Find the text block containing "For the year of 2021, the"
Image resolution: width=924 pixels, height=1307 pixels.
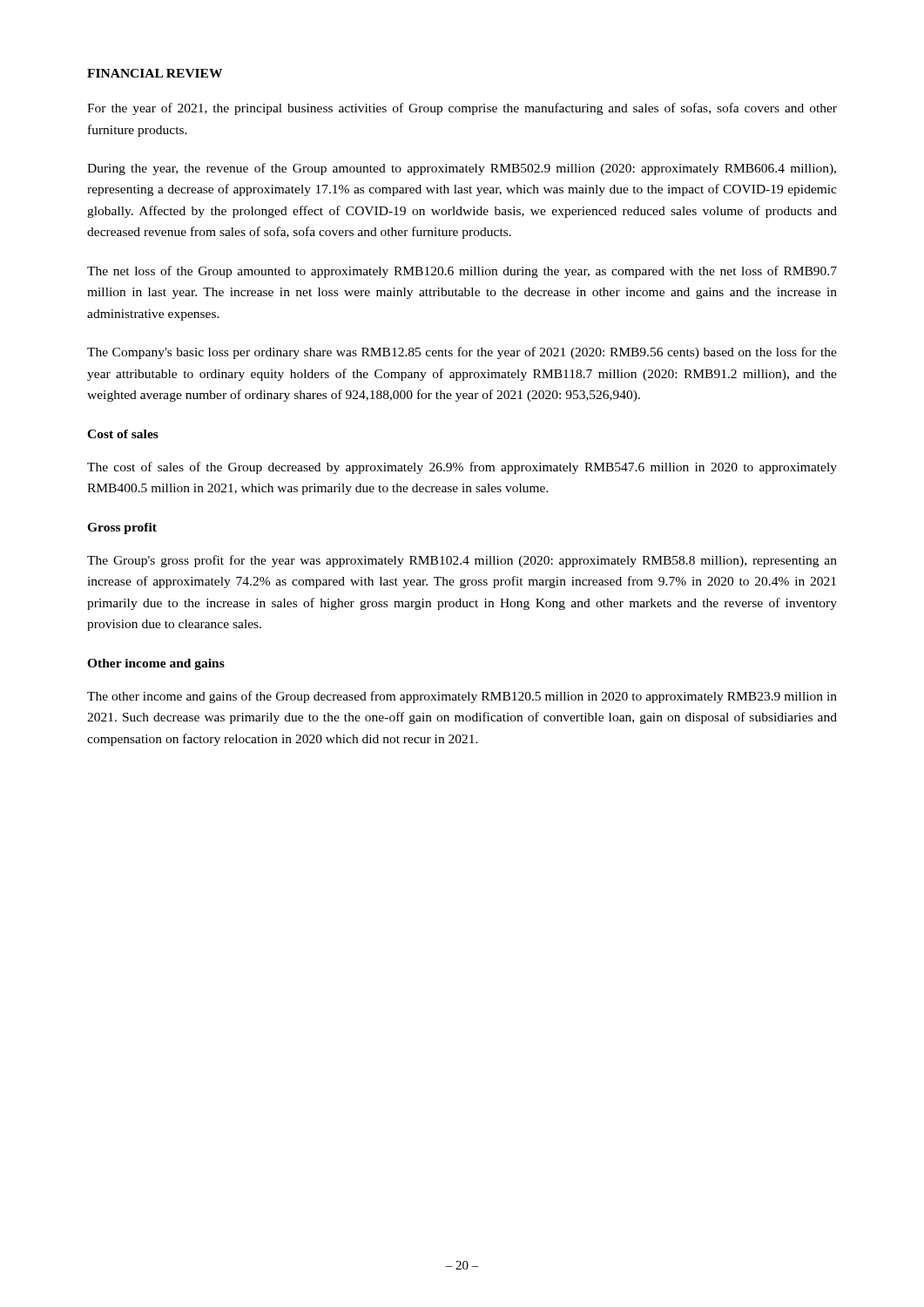click(462, 118)
